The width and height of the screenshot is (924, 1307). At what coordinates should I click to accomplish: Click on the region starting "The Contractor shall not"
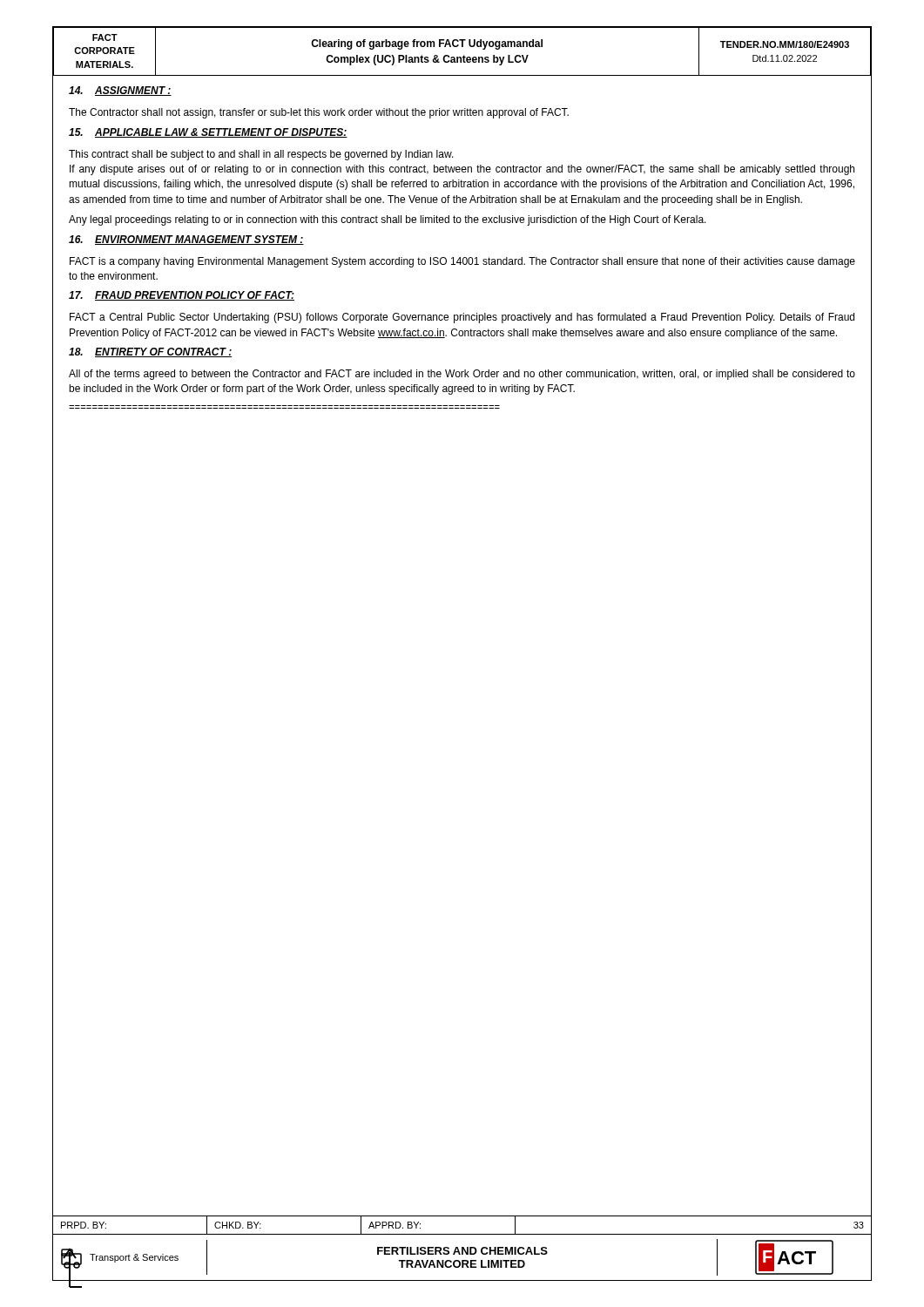point(462,113)
